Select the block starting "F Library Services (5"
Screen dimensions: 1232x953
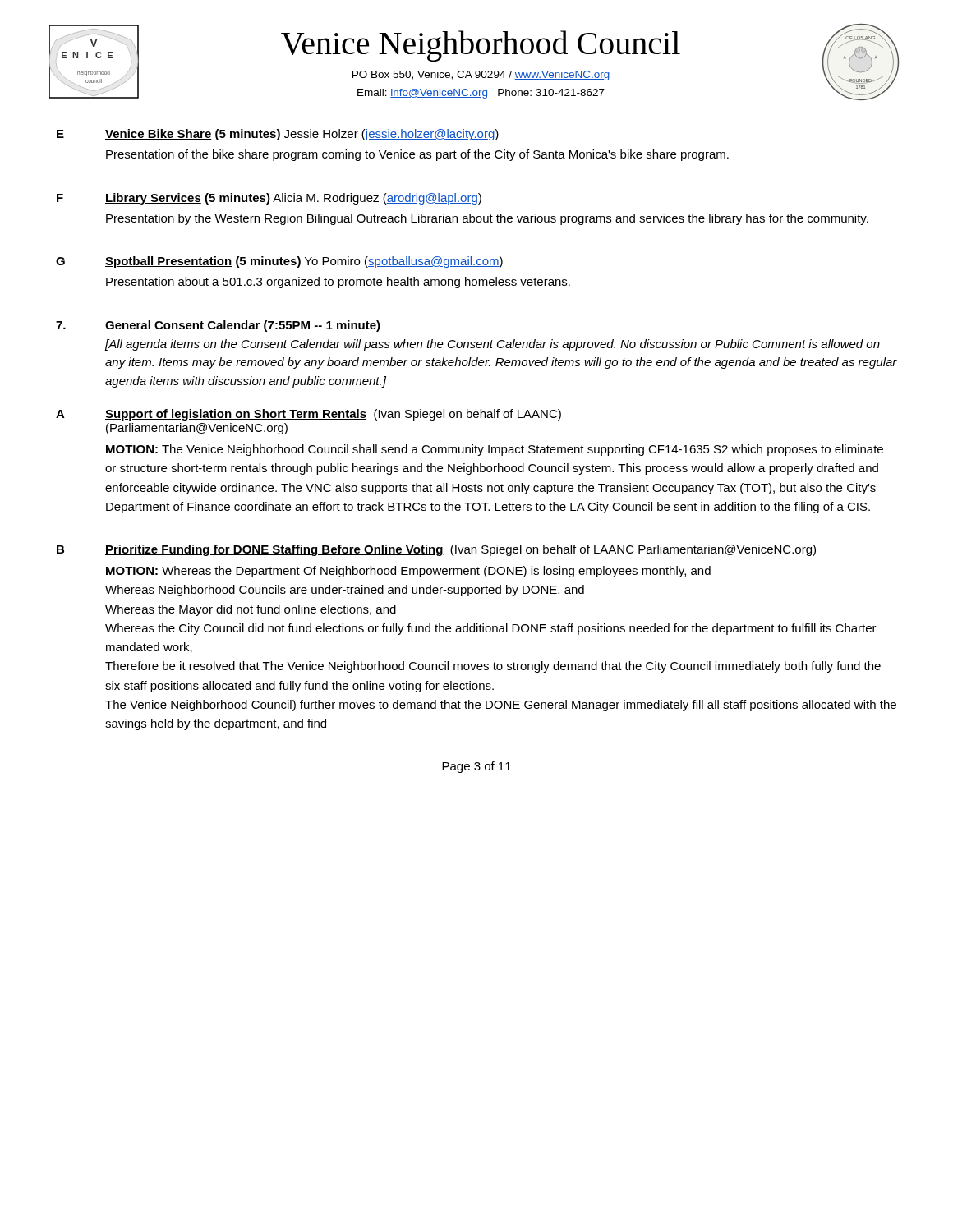tap(476, 216)
